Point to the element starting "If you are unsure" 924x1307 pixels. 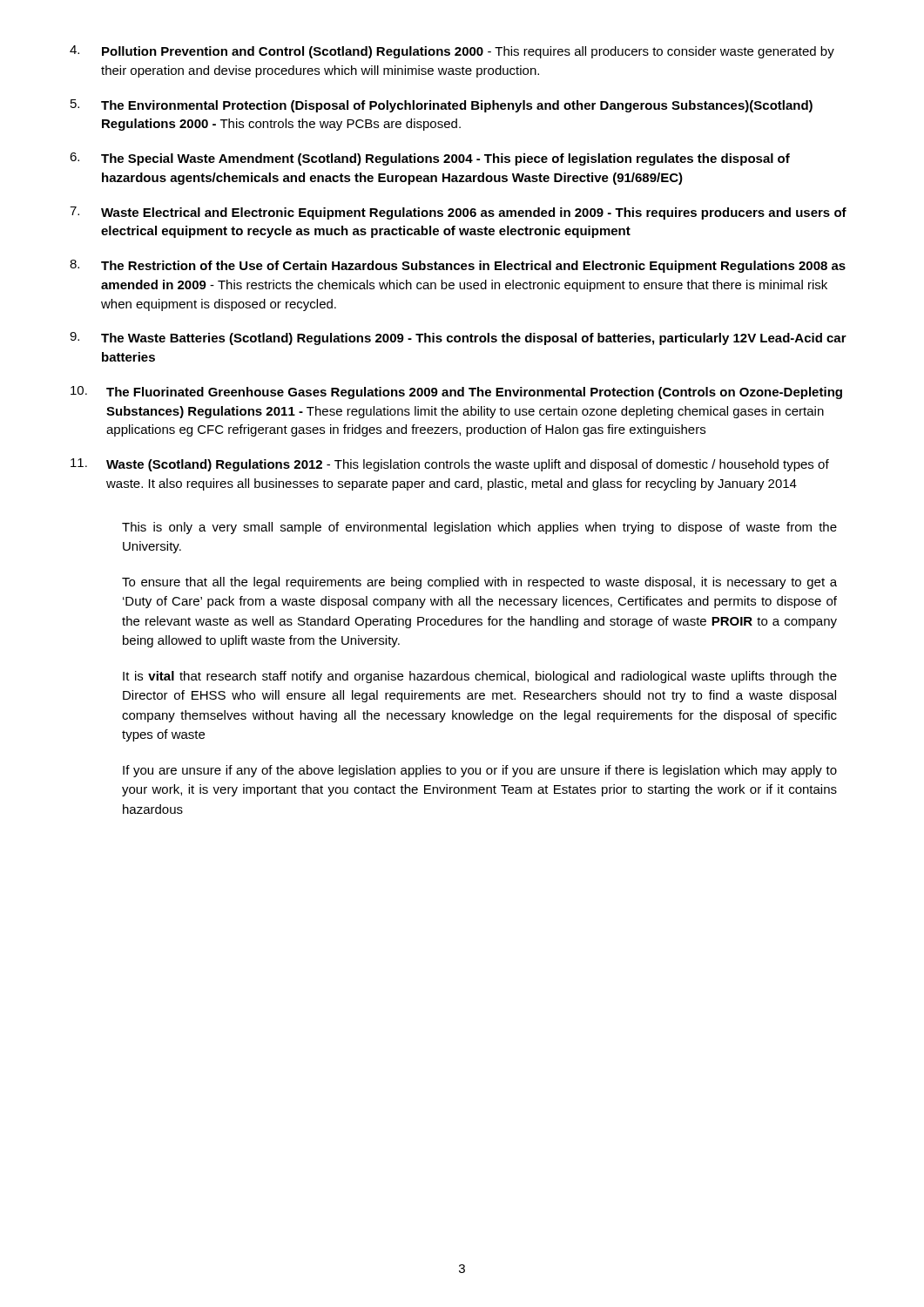479,789
